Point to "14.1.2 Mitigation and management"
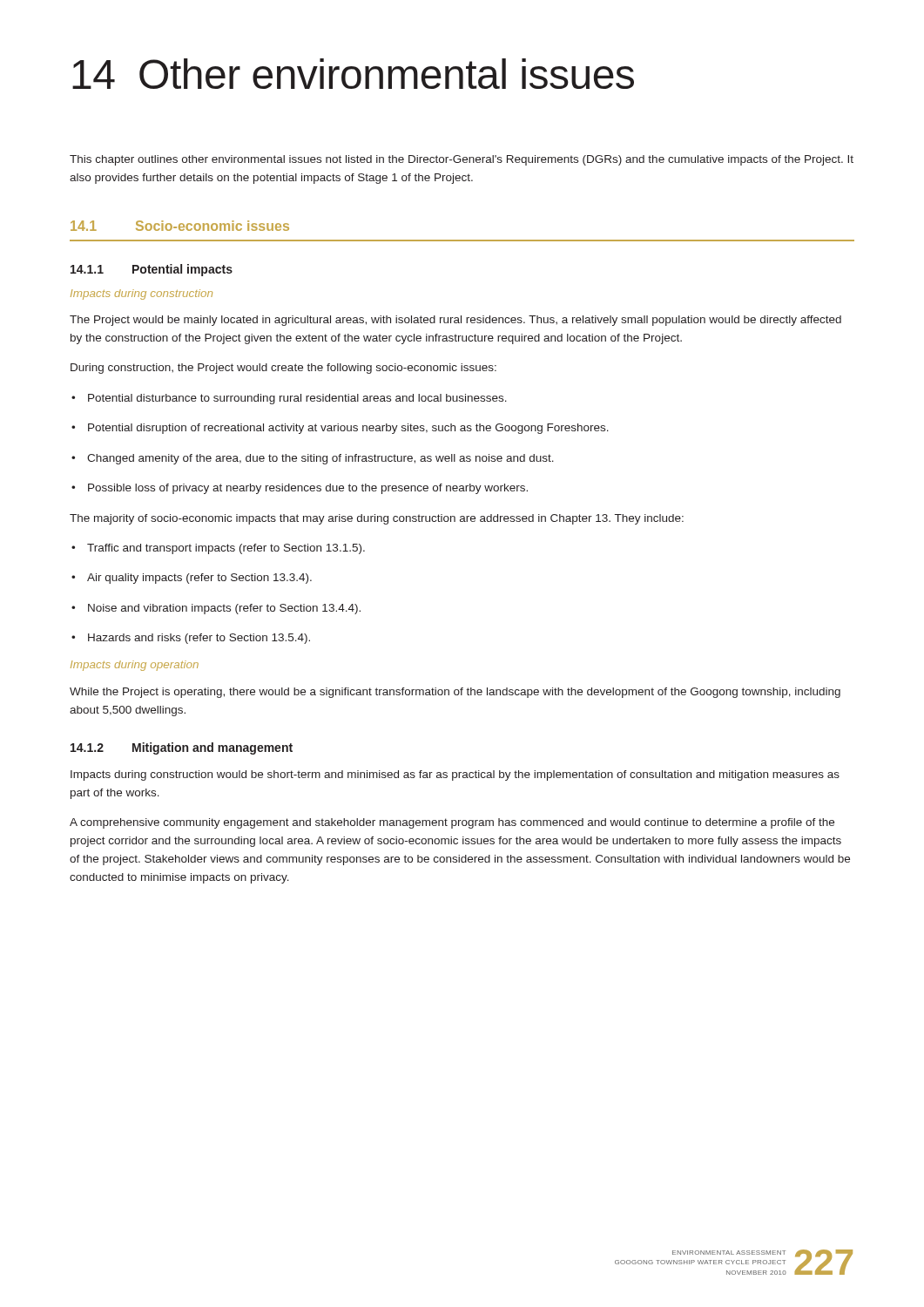The width and height of the screenshot is (924, 1307). 182,748
